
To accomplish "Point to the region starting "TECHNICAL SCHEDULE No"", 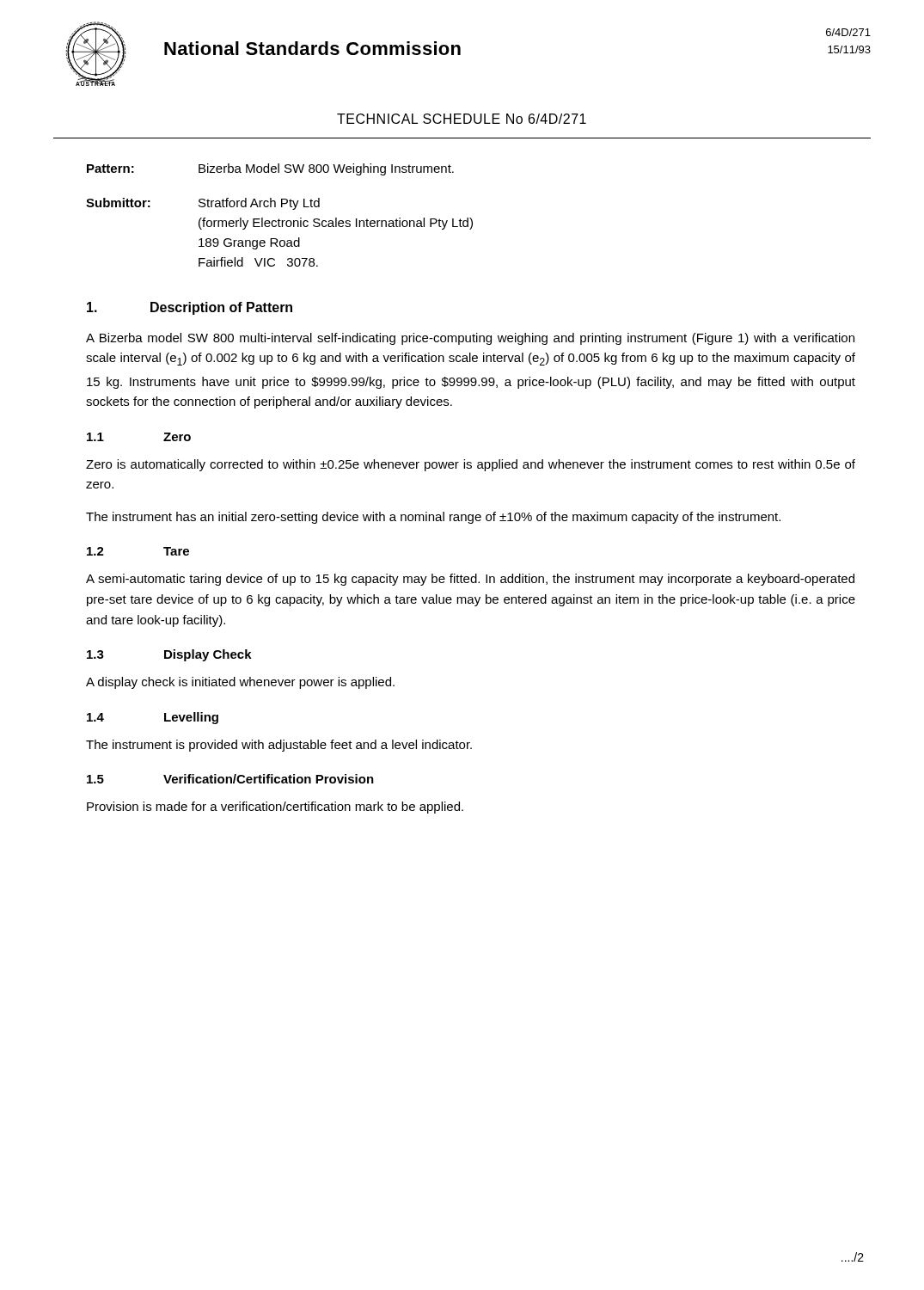I will coord(462,119).
